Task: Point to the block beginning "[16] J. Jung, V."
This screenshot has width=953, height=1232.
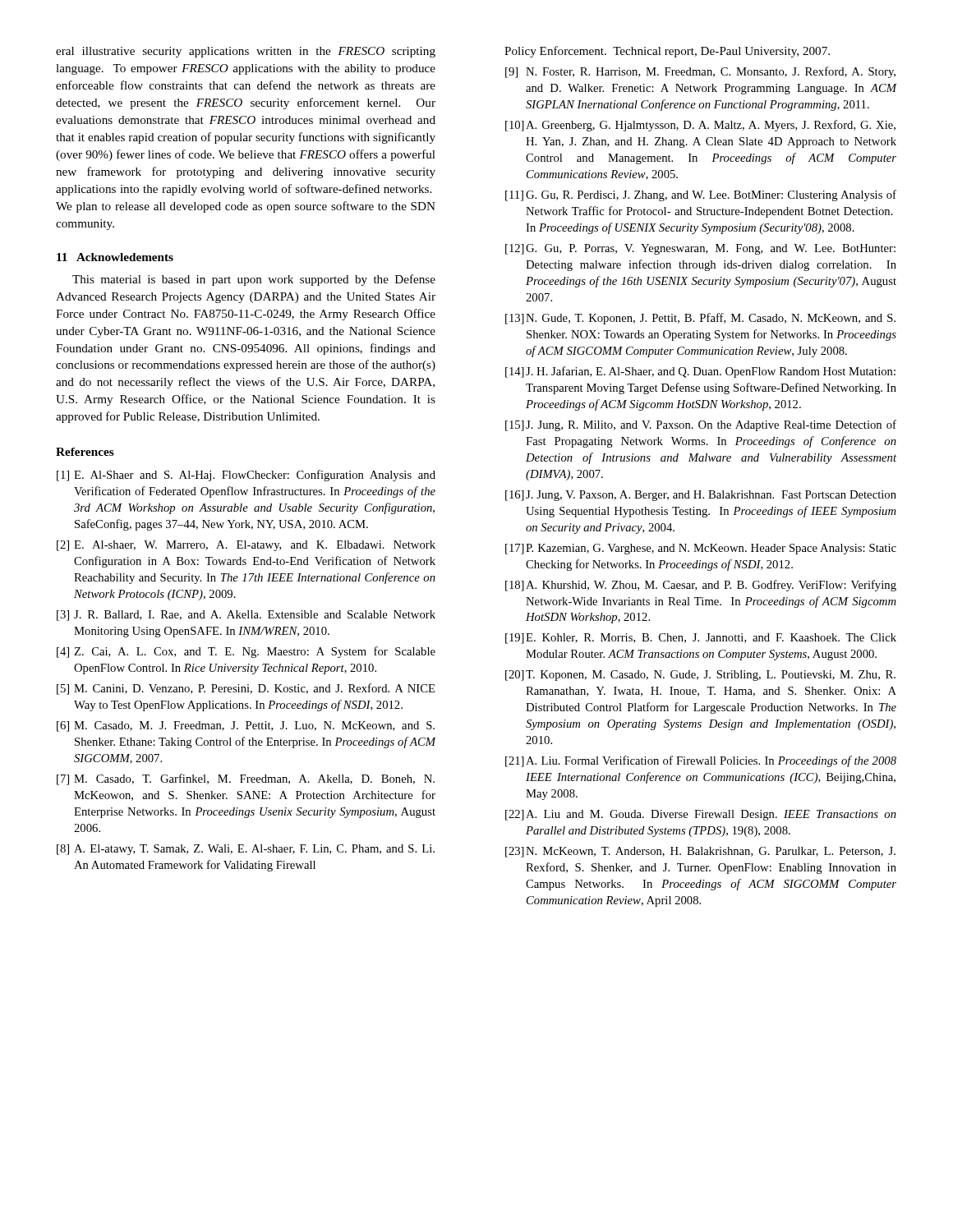Action: [x=700, y=511]
